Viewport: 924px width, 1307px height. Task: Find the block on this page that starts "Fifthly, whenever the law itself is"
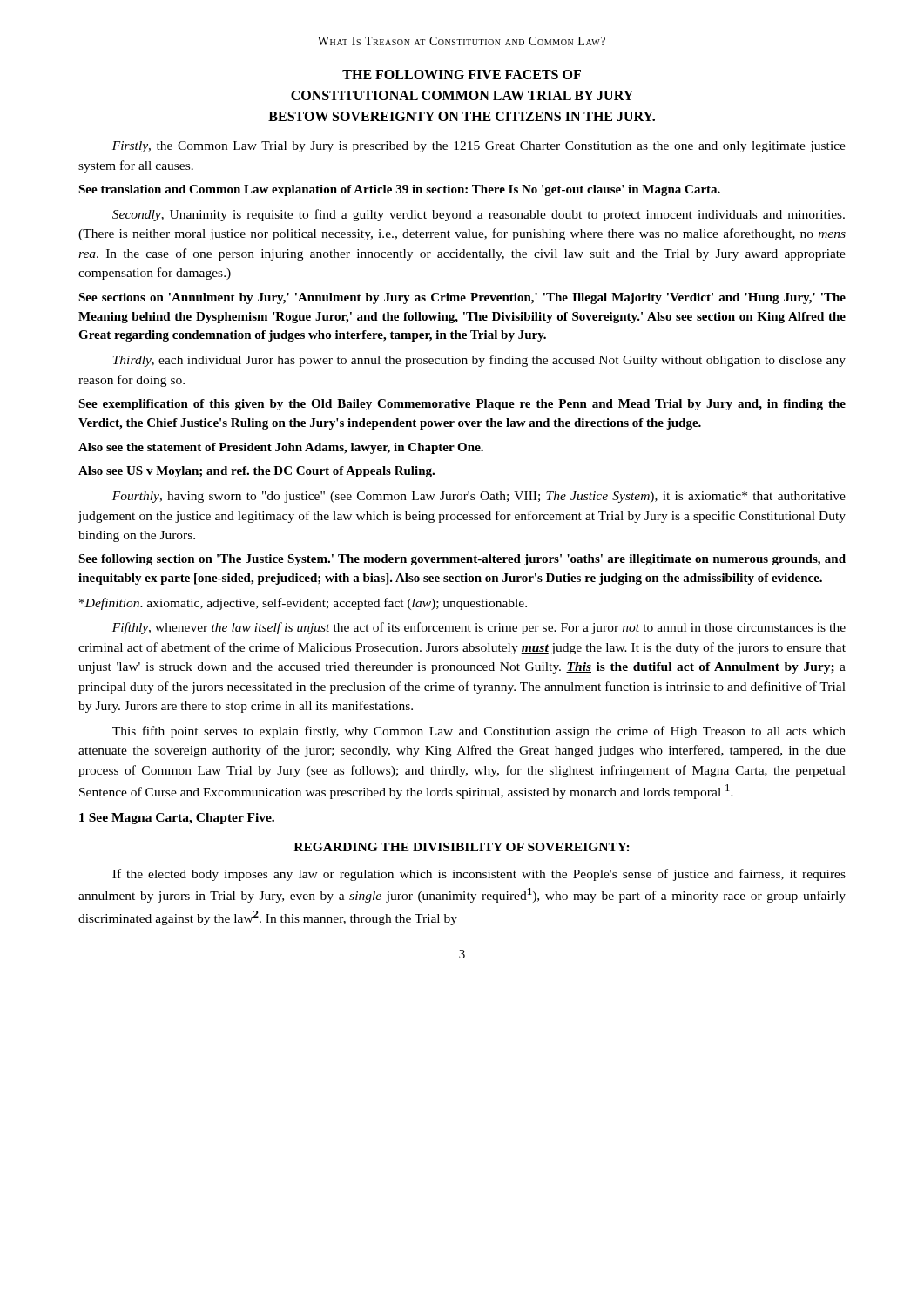point(462,667)
